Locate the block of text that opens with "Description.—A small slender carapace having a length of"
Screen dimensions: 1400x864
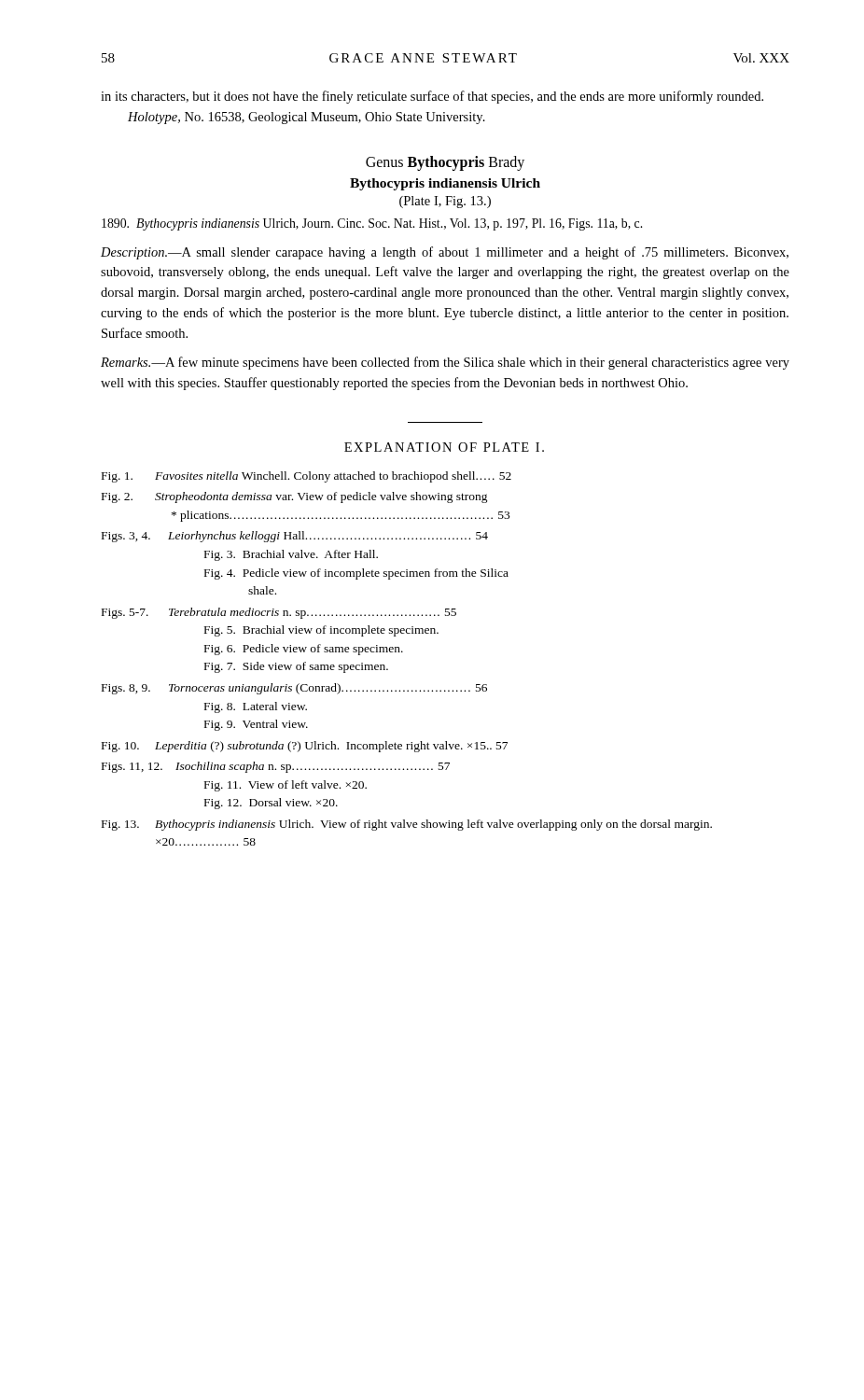pyautogui.click(x=445, y=292)
